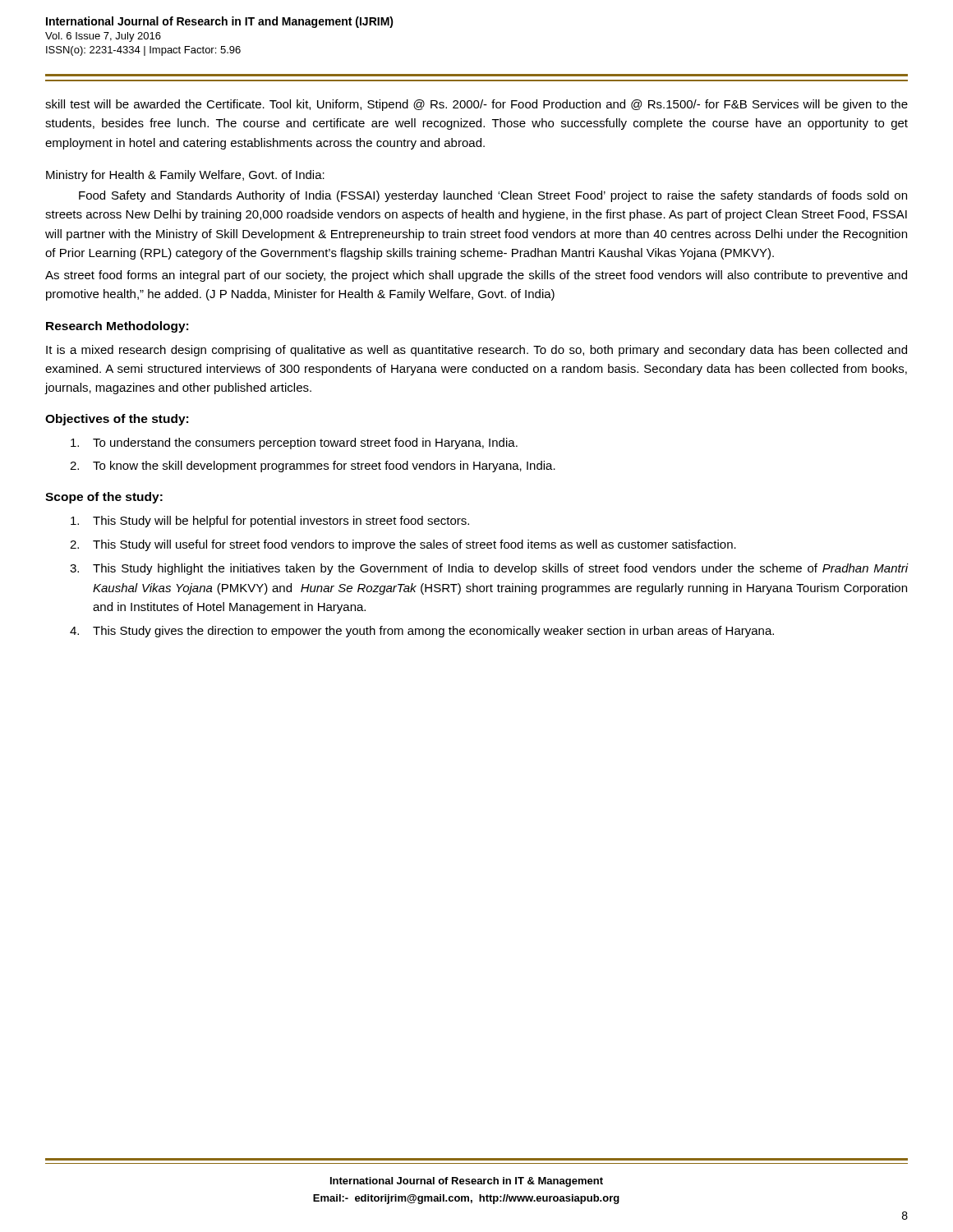Navigate to the text starting "Ministry for Health & Family Welfare, Govt."

(x=185, y=174)
